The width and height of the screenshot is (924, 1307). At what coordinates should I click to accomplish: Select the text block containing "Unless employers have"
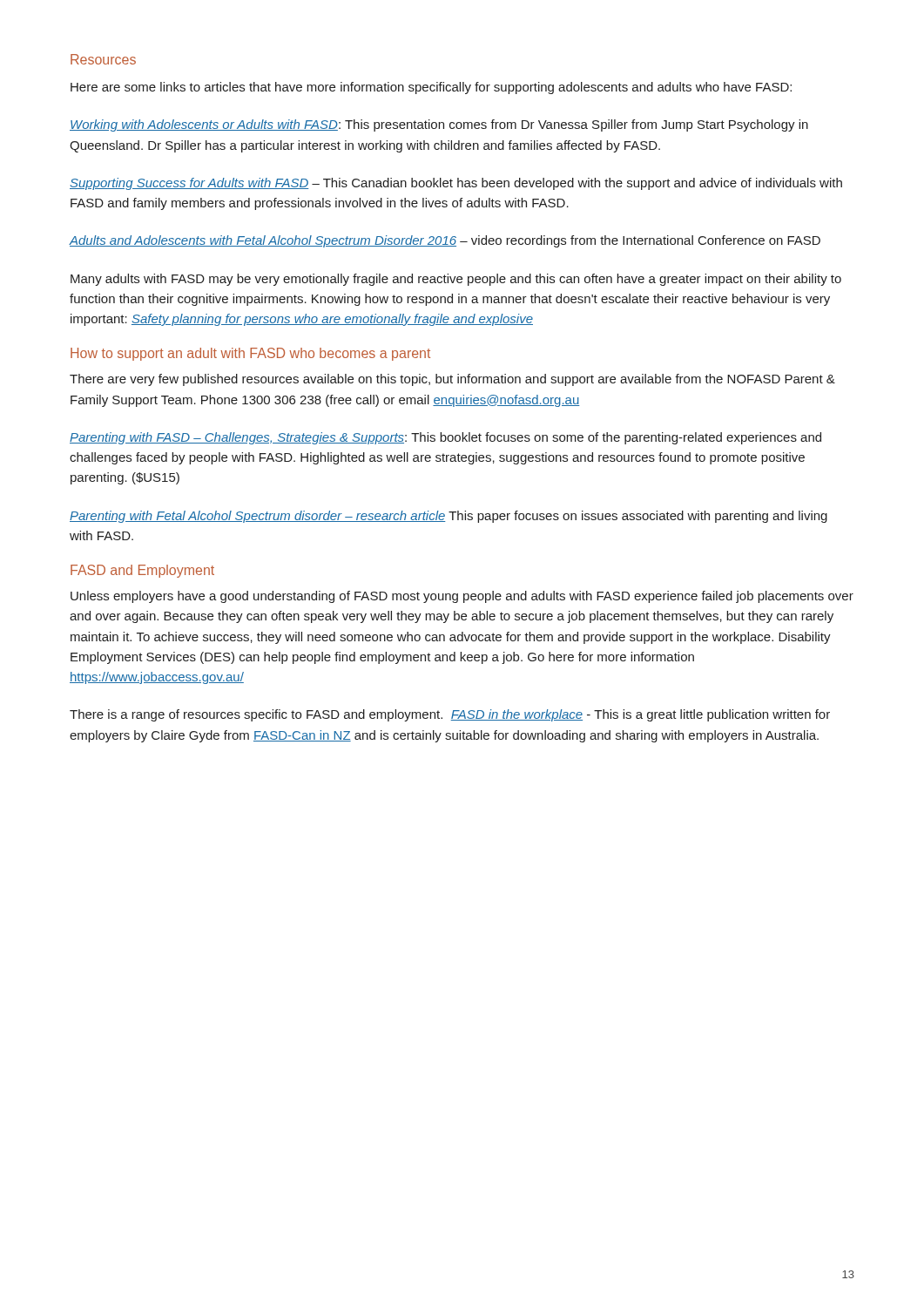tap(462, 636)
